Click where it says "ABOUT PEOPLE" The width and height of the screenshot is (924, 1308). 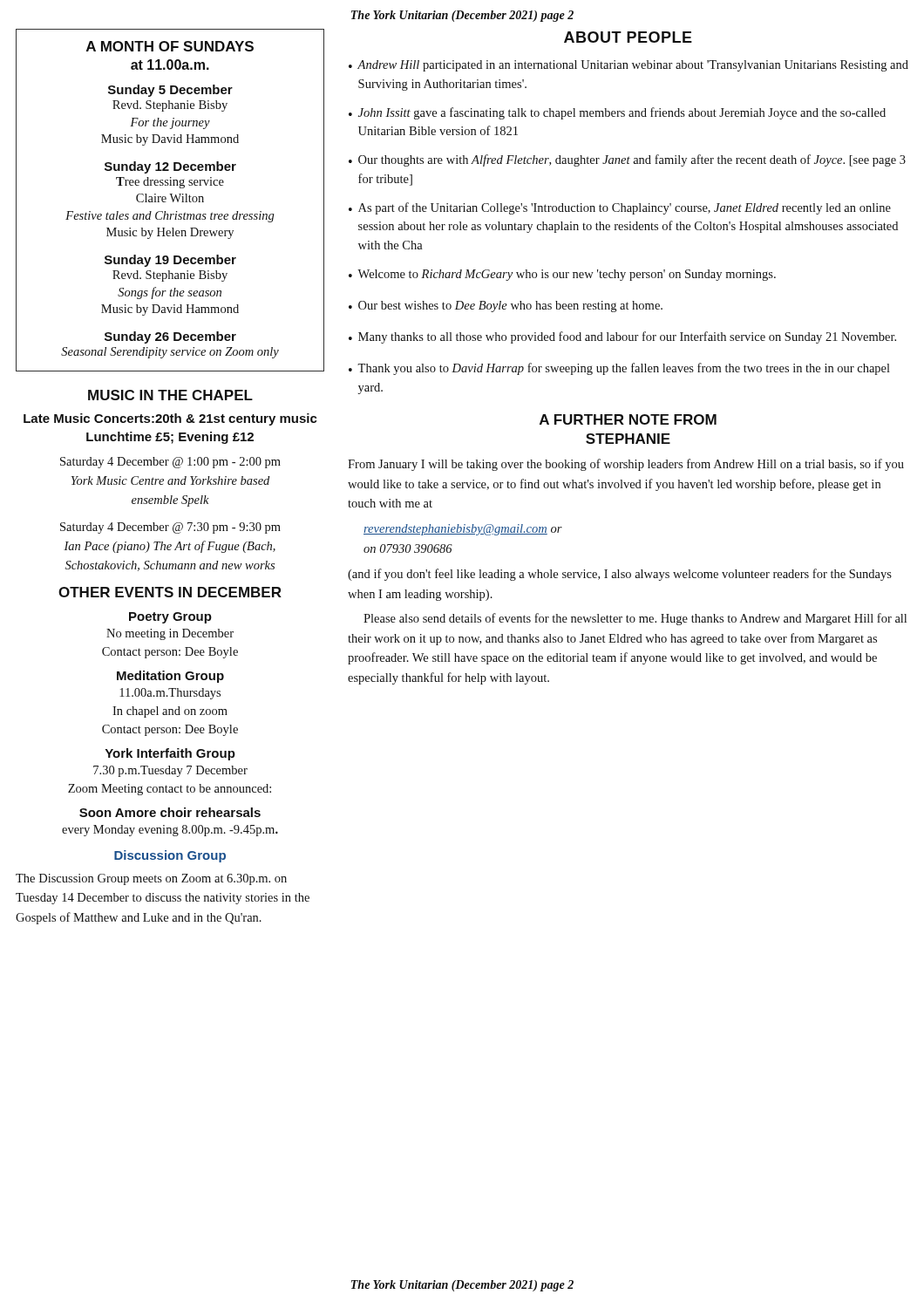pyautogui.click(x=628, y=37)
